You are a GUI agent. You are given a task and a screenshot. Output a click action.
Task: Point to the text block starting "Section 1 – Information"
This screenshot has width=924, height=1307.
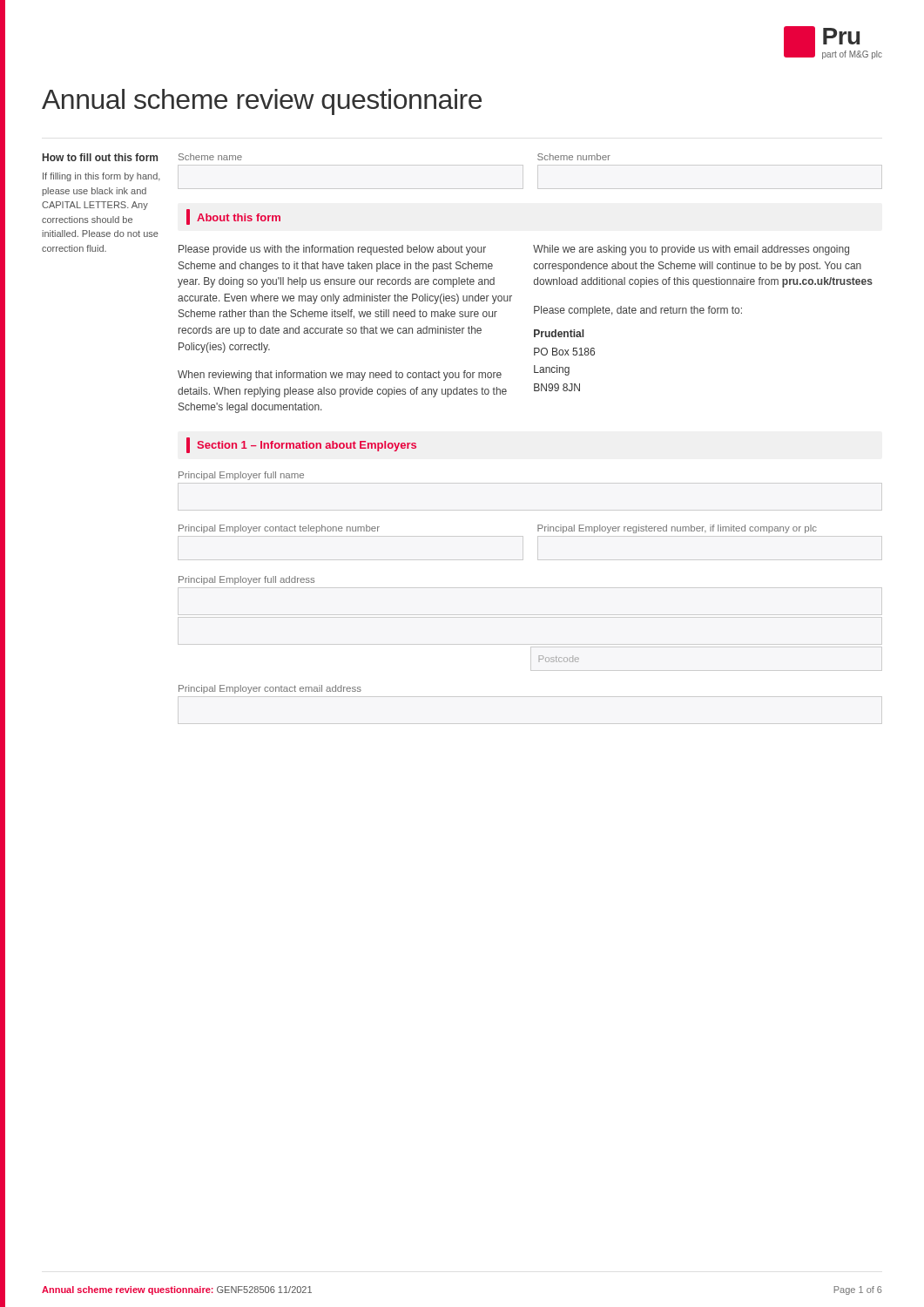click(302, 445)
